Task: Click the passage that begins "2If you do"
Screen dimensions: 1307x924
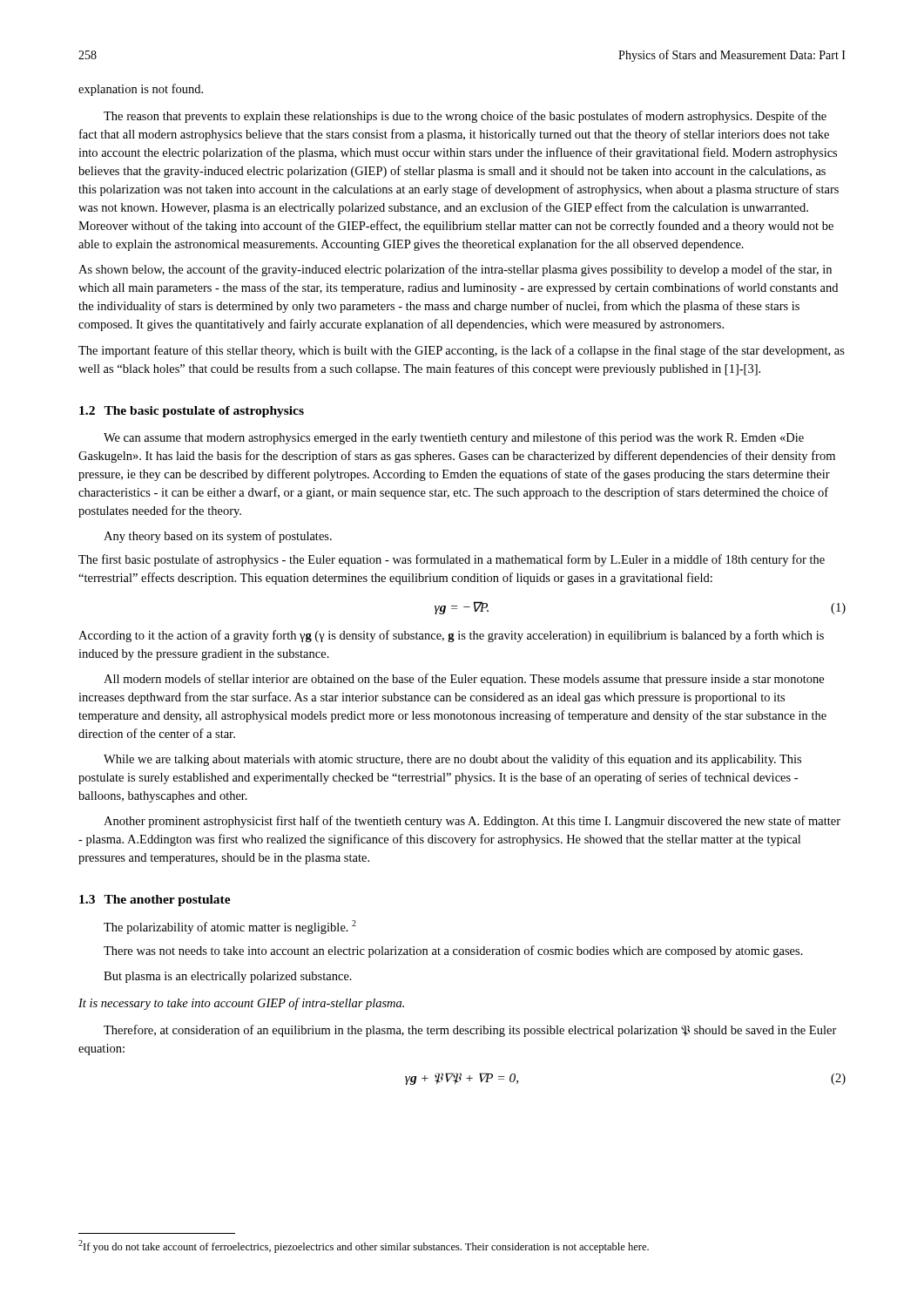Action: [364, 1245]
